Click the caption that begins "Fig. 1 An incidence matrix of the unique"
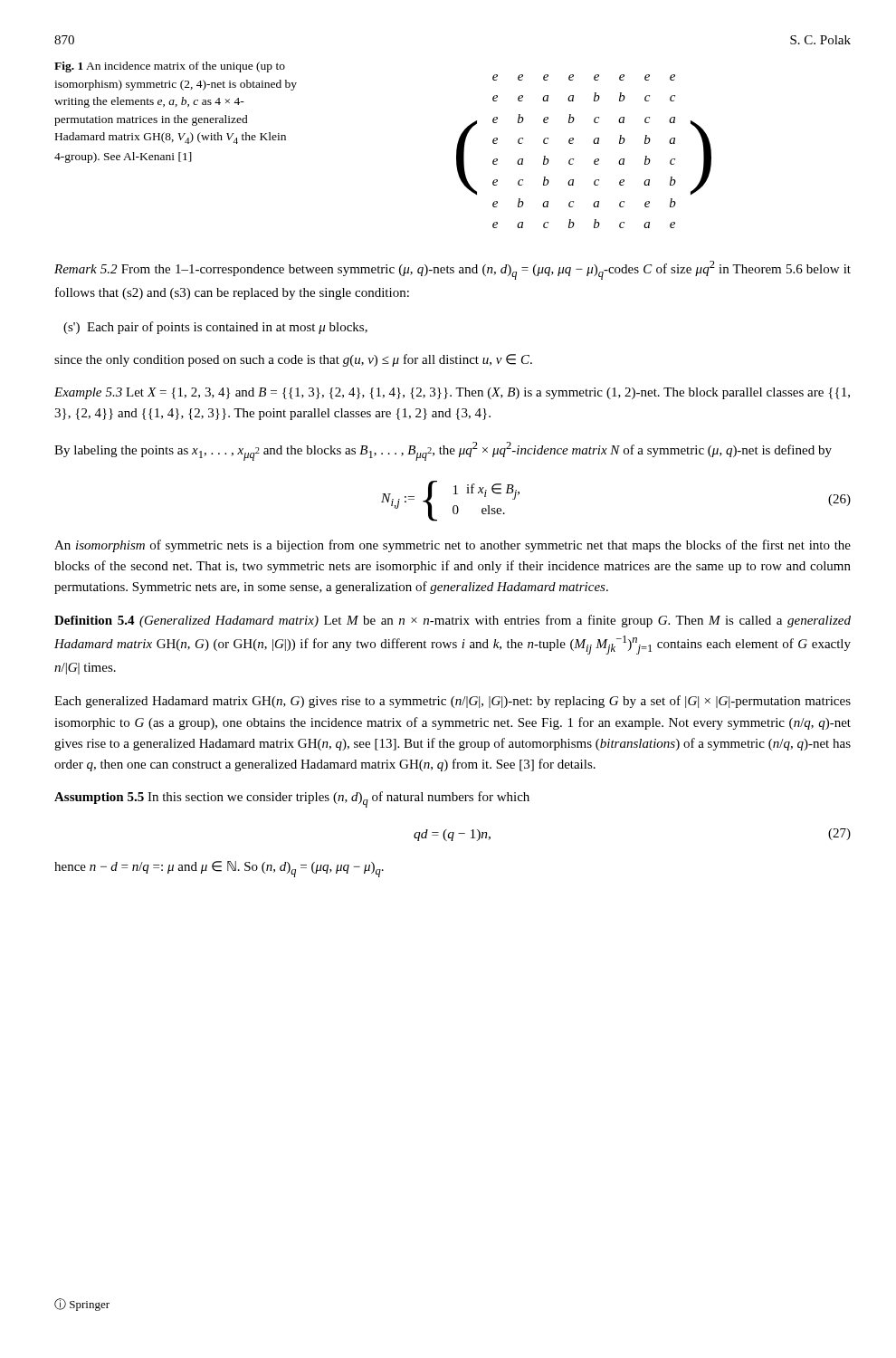Image resolution: width=896 pixels, height=1358 pixels. [x=176, y=111]
